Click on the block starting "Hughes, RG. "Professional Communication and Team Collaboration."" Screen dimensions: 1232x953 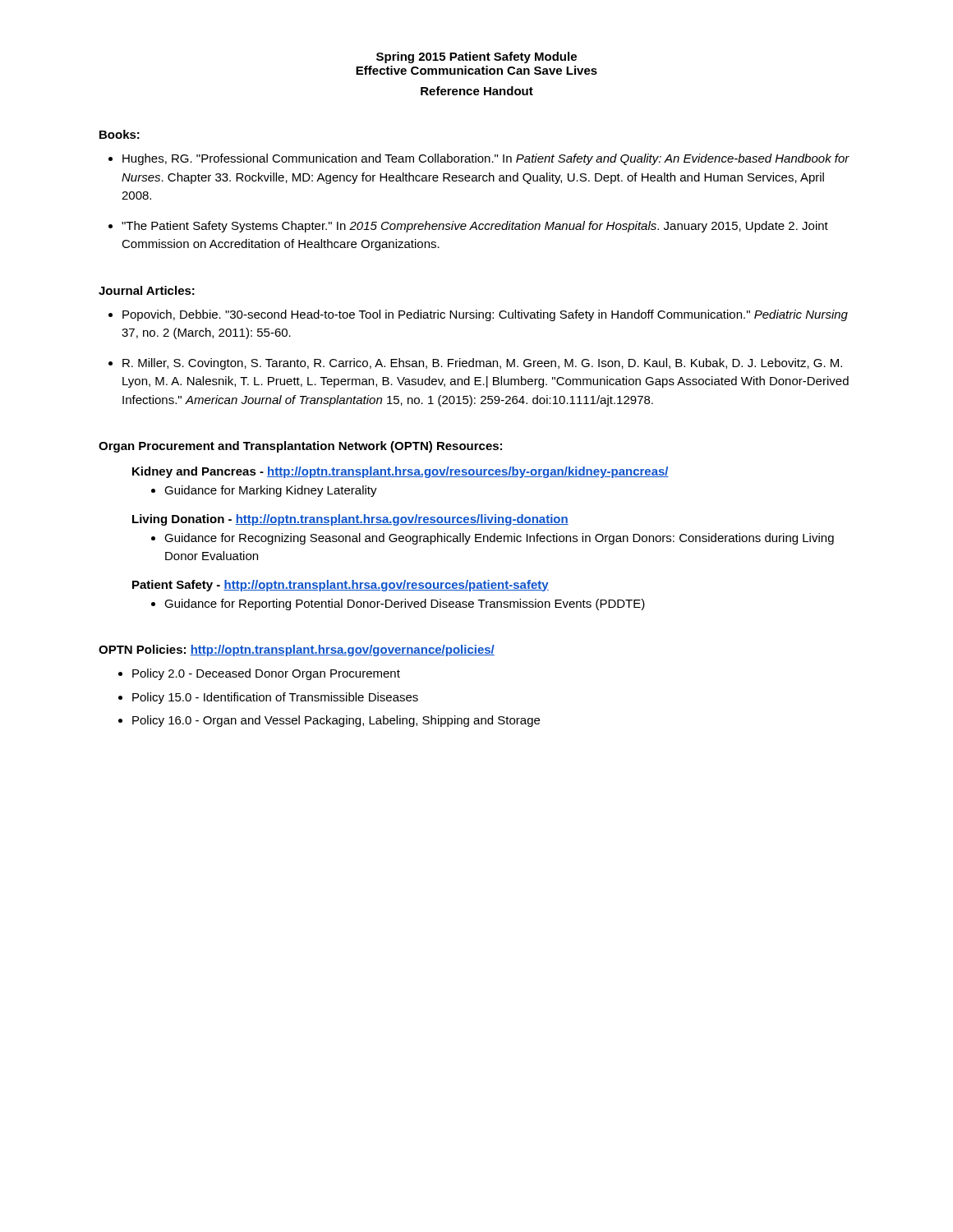[x=485, y=177]
